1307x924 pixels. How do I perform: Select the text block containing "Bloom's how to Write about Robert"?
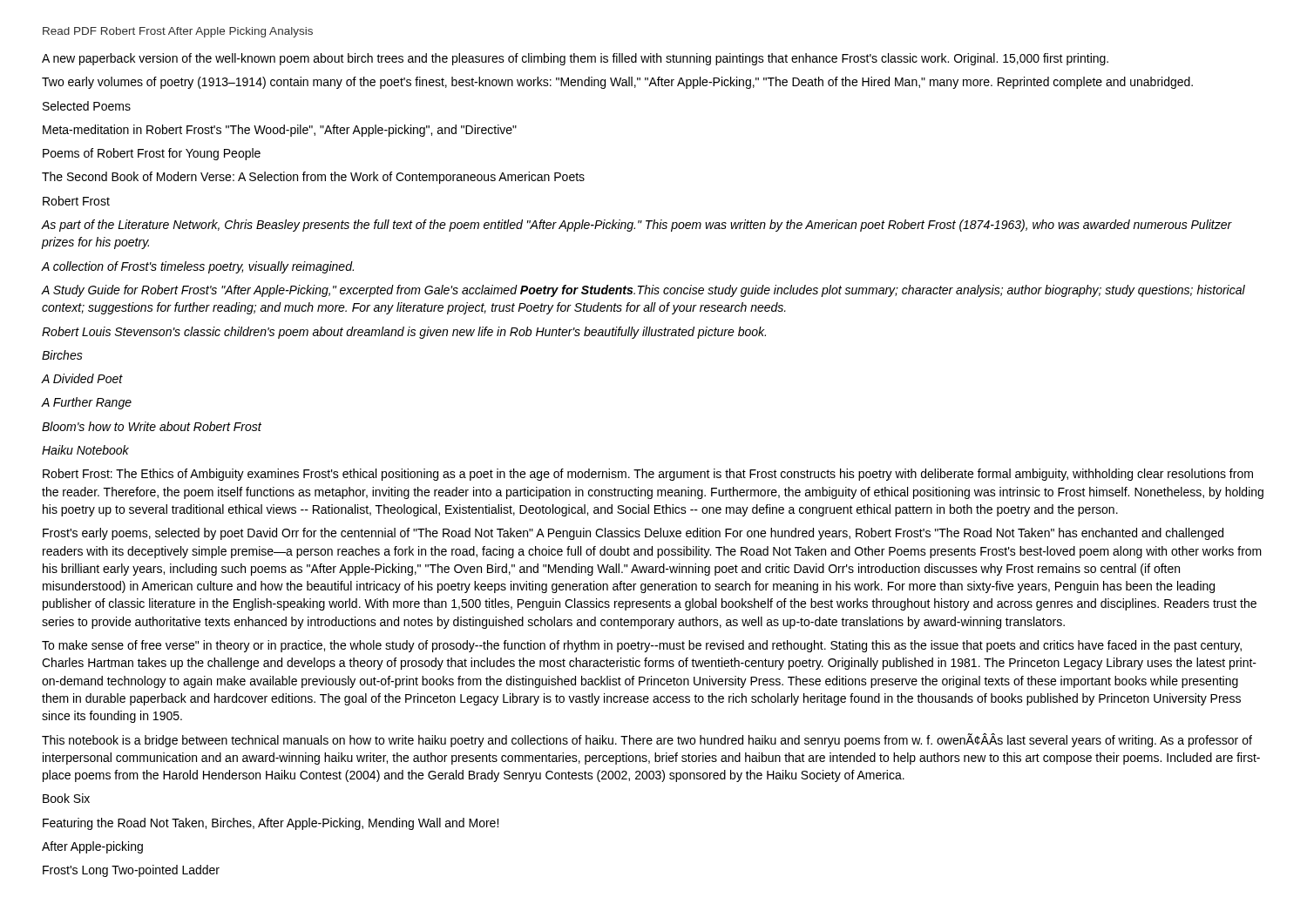click(151, 427)
